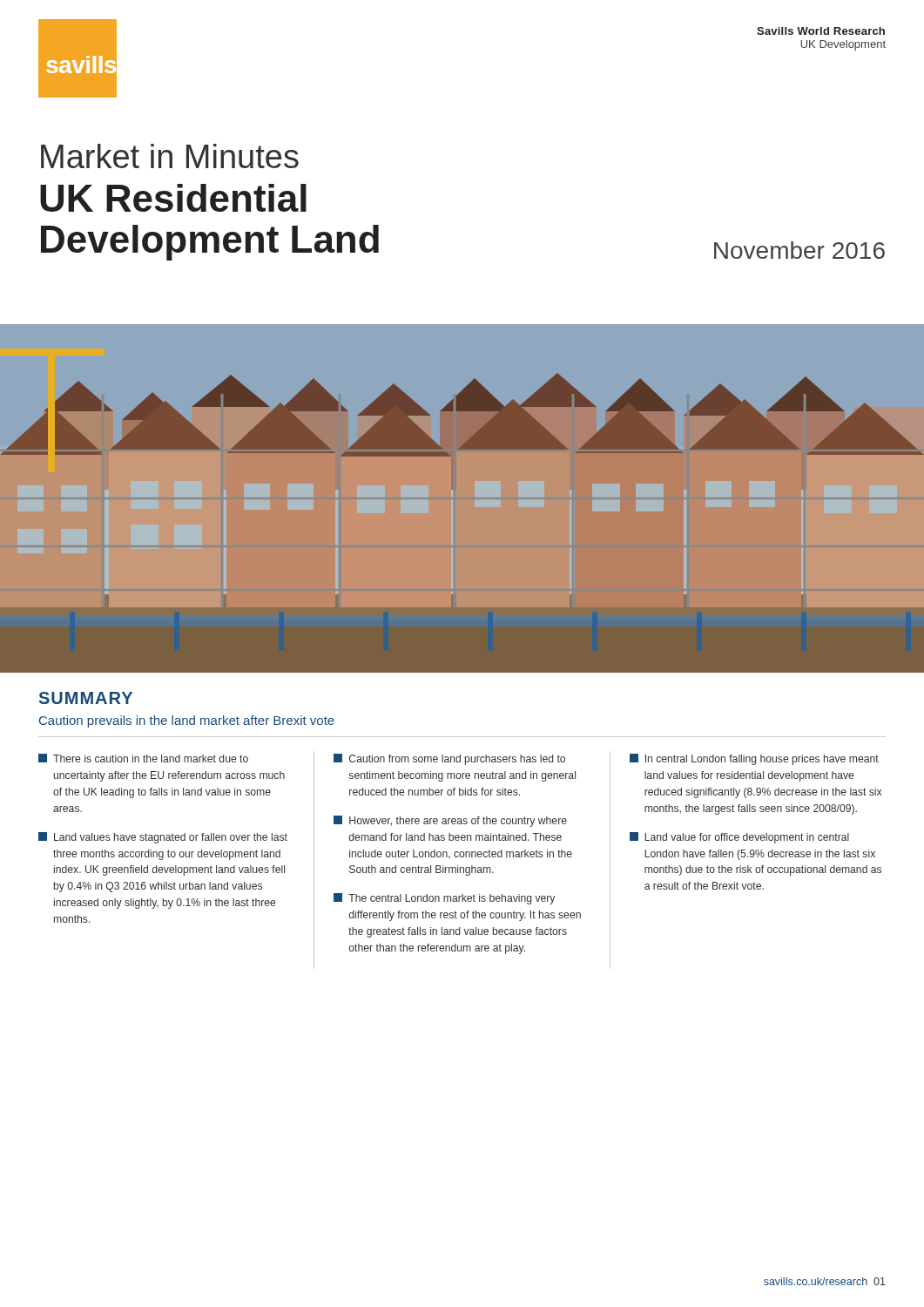Image resolution: width=924 pixels, height=1307 pixels.
Task: Find the list item containing "Caution from some land"
Action: coord(462,776)
